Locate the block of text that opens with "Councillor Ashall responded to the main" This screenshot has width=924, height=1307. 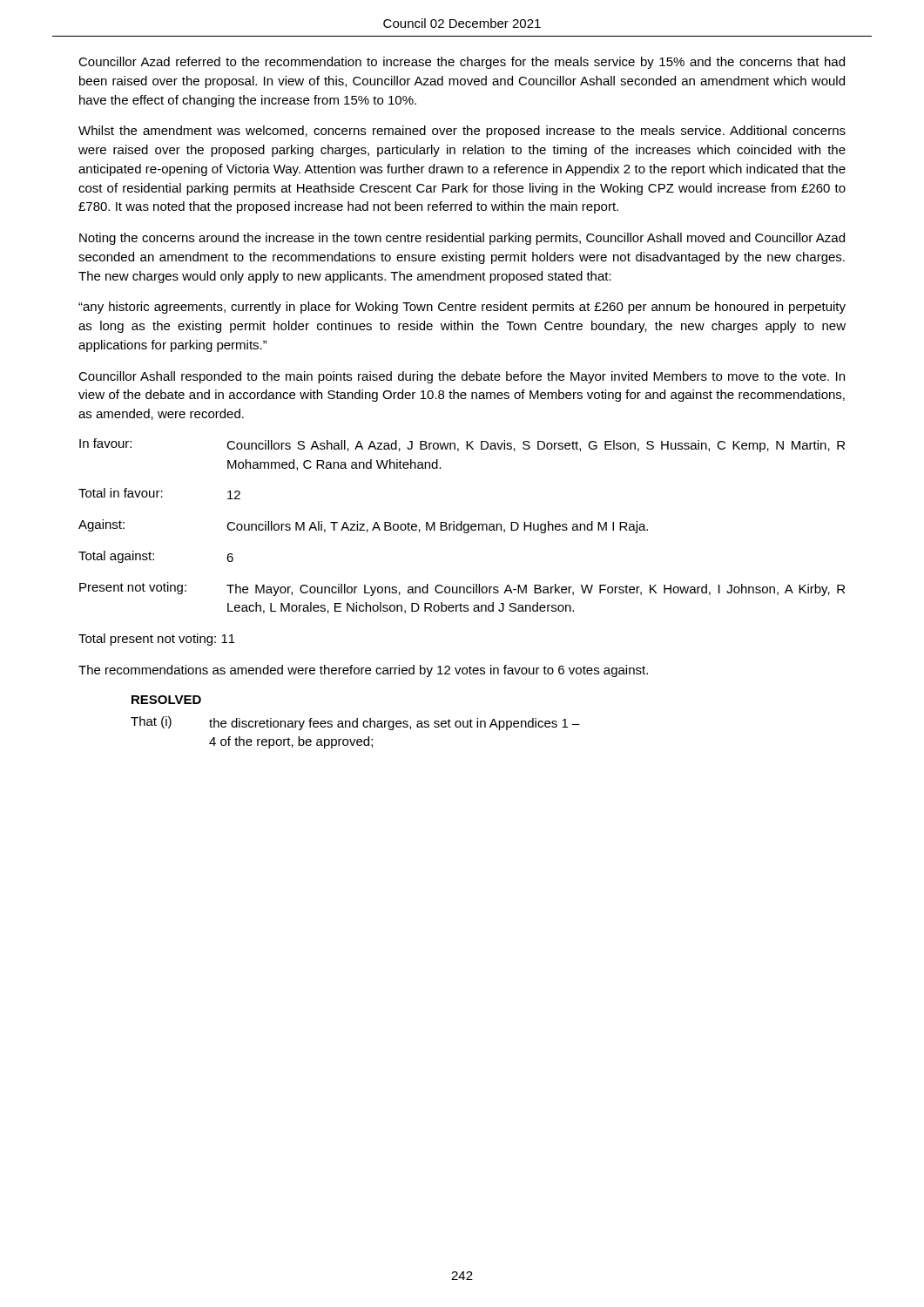pyautogui.click(x=462, y=395)
